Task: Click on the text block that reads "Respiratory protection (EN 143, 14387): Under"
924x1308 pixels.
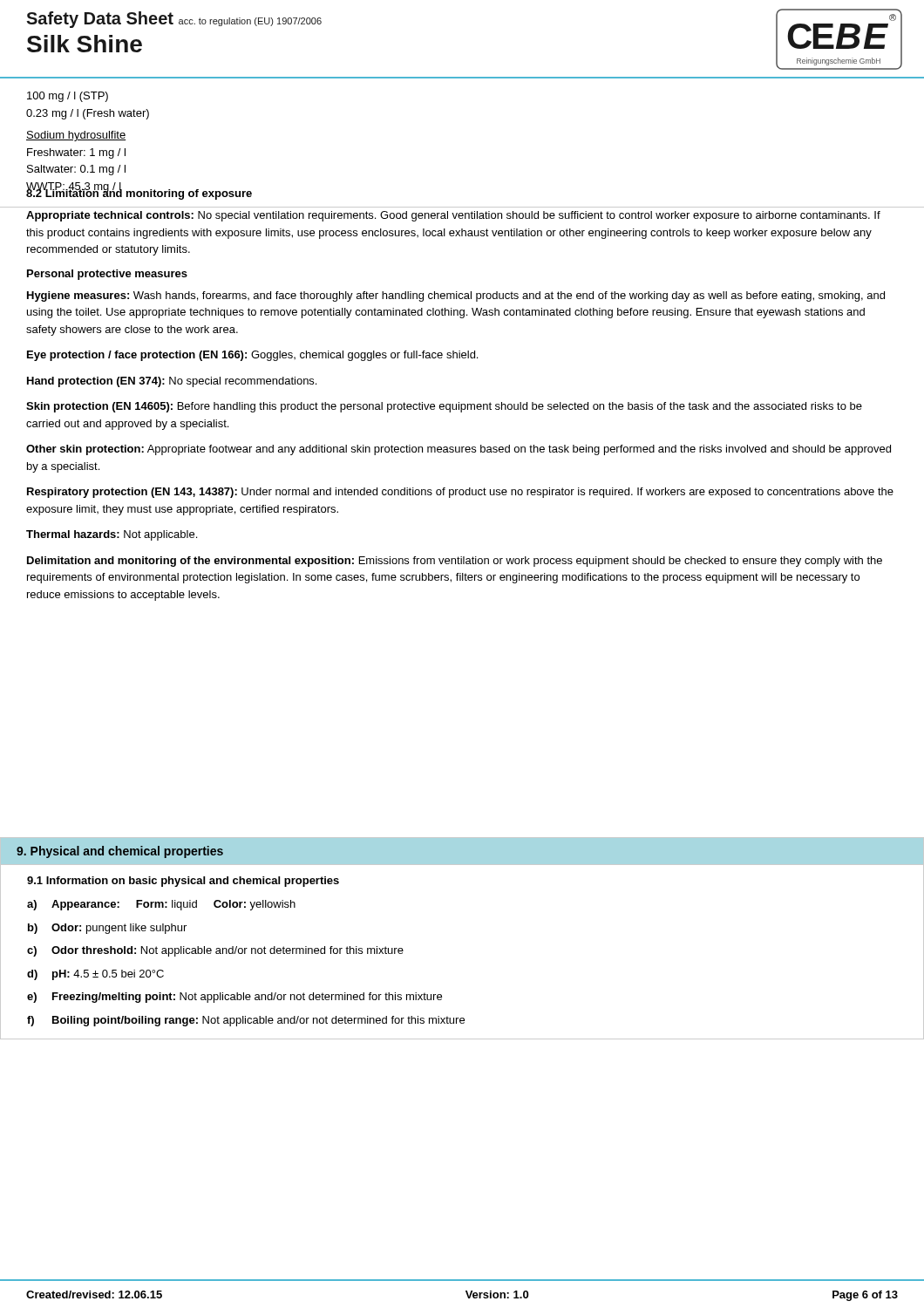Action: click(460, 500)
